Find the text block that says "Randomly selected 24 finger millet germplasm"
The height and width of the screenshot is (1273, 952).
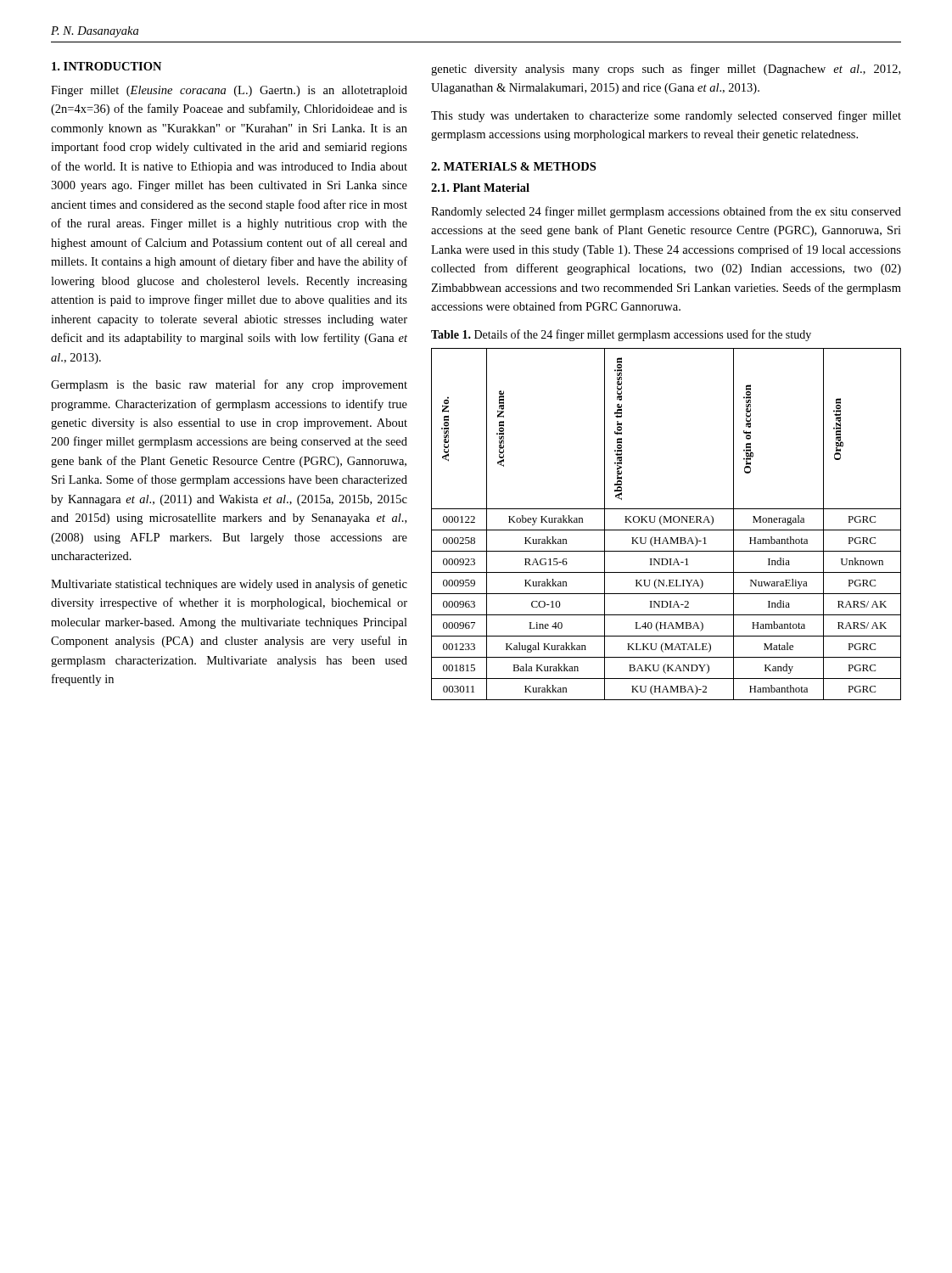tap(666, 259)
